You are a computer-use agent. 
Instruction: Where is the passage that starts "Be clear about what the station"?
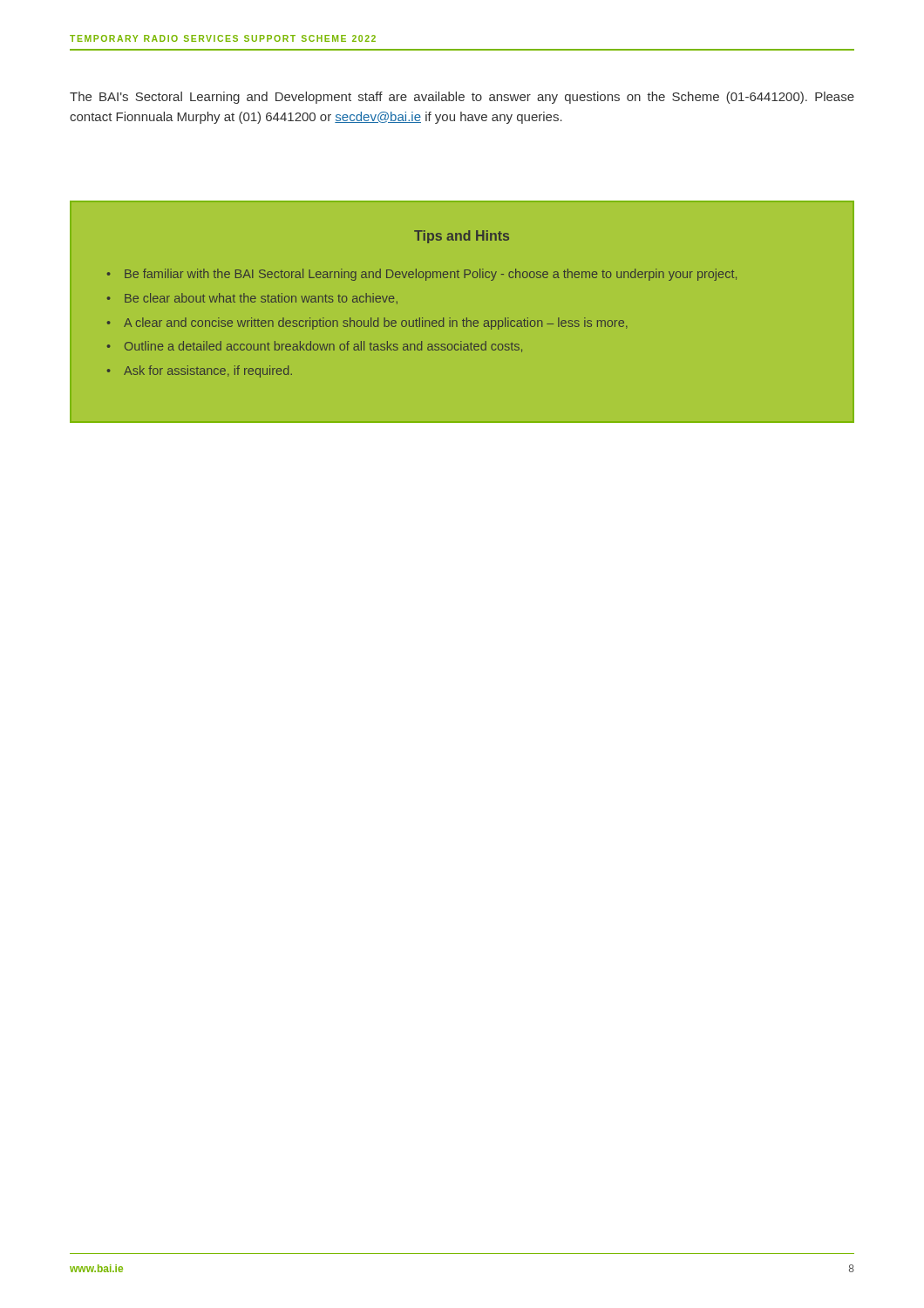261,298
